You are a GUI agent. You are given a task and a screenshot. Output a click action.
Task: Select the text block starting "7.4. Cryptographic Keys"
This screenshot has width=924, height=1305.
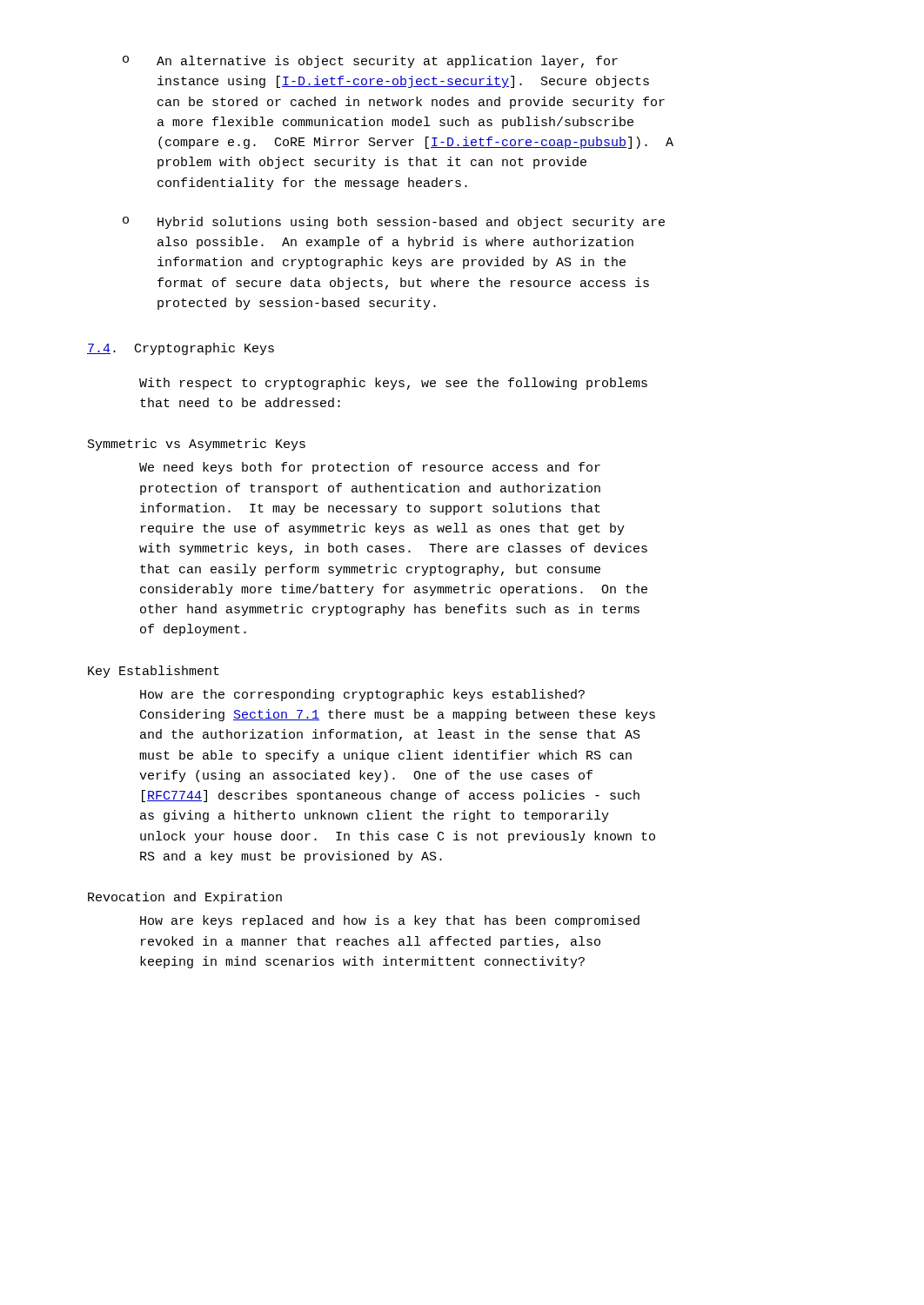click(181, 349)
